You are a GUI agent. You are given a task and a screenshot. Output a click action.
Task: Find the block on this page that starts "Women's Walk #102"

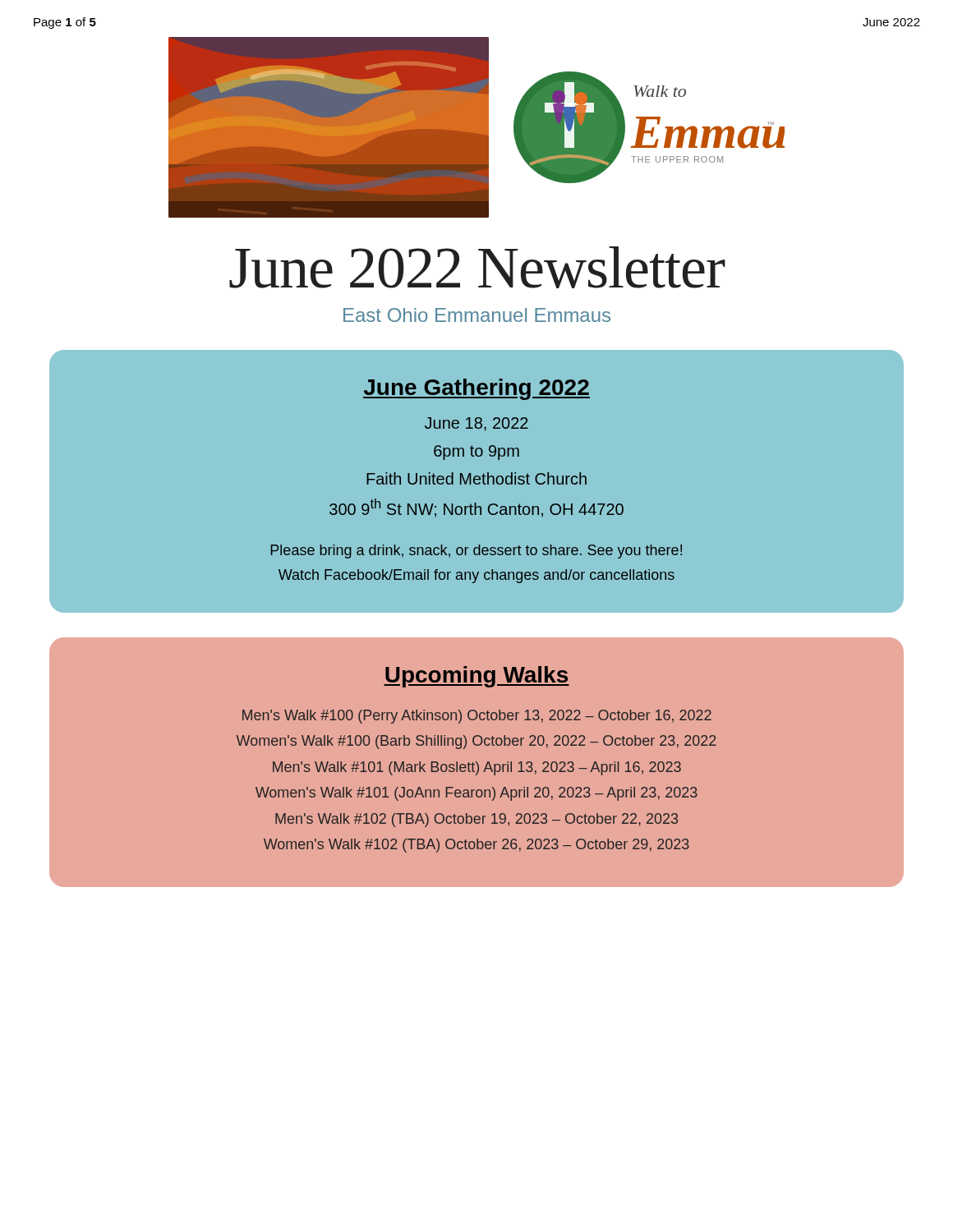(476, 845)
